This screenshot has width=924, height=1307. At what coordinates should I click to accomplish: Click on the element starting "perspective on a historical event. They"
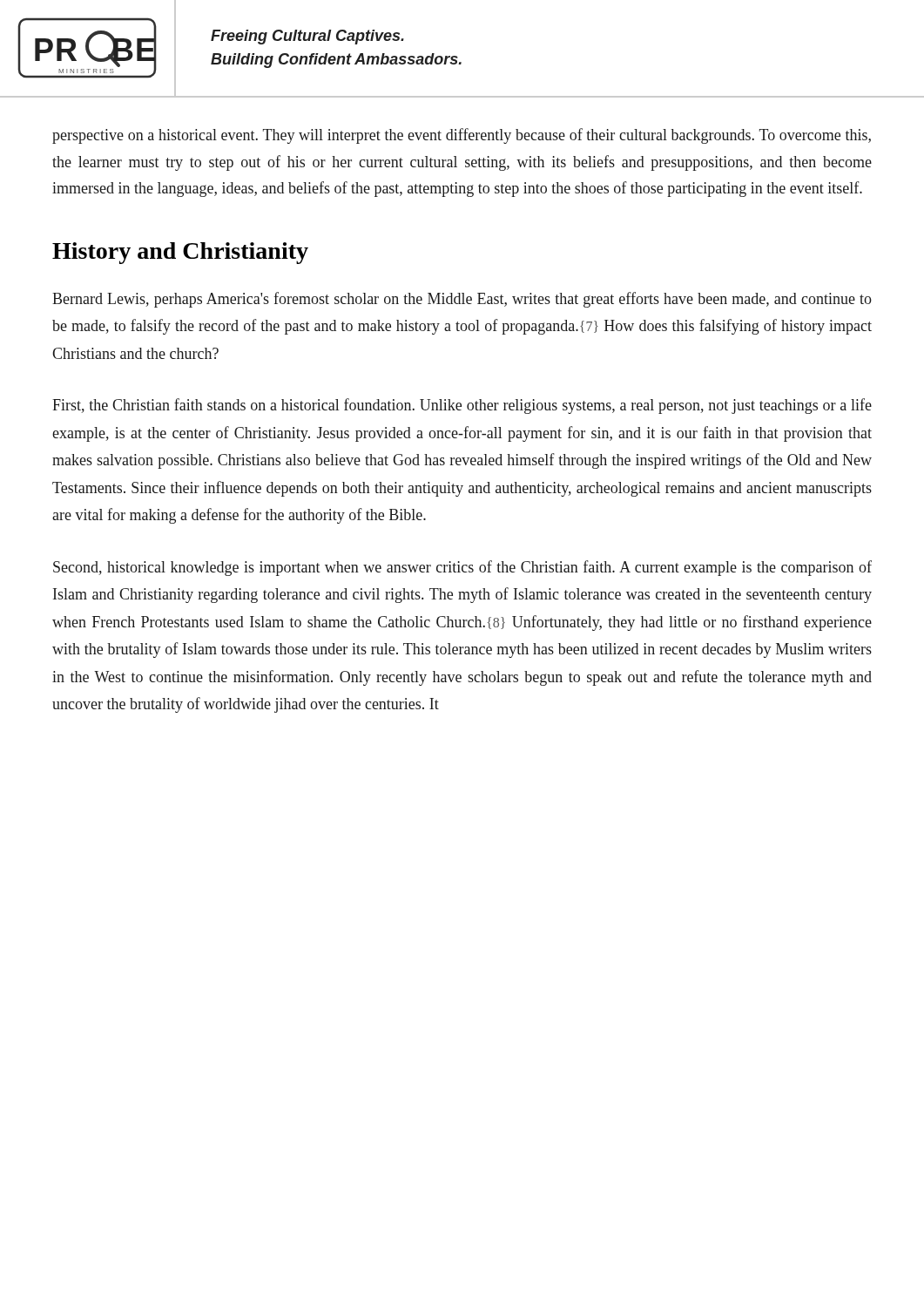(x=462, y=162)
